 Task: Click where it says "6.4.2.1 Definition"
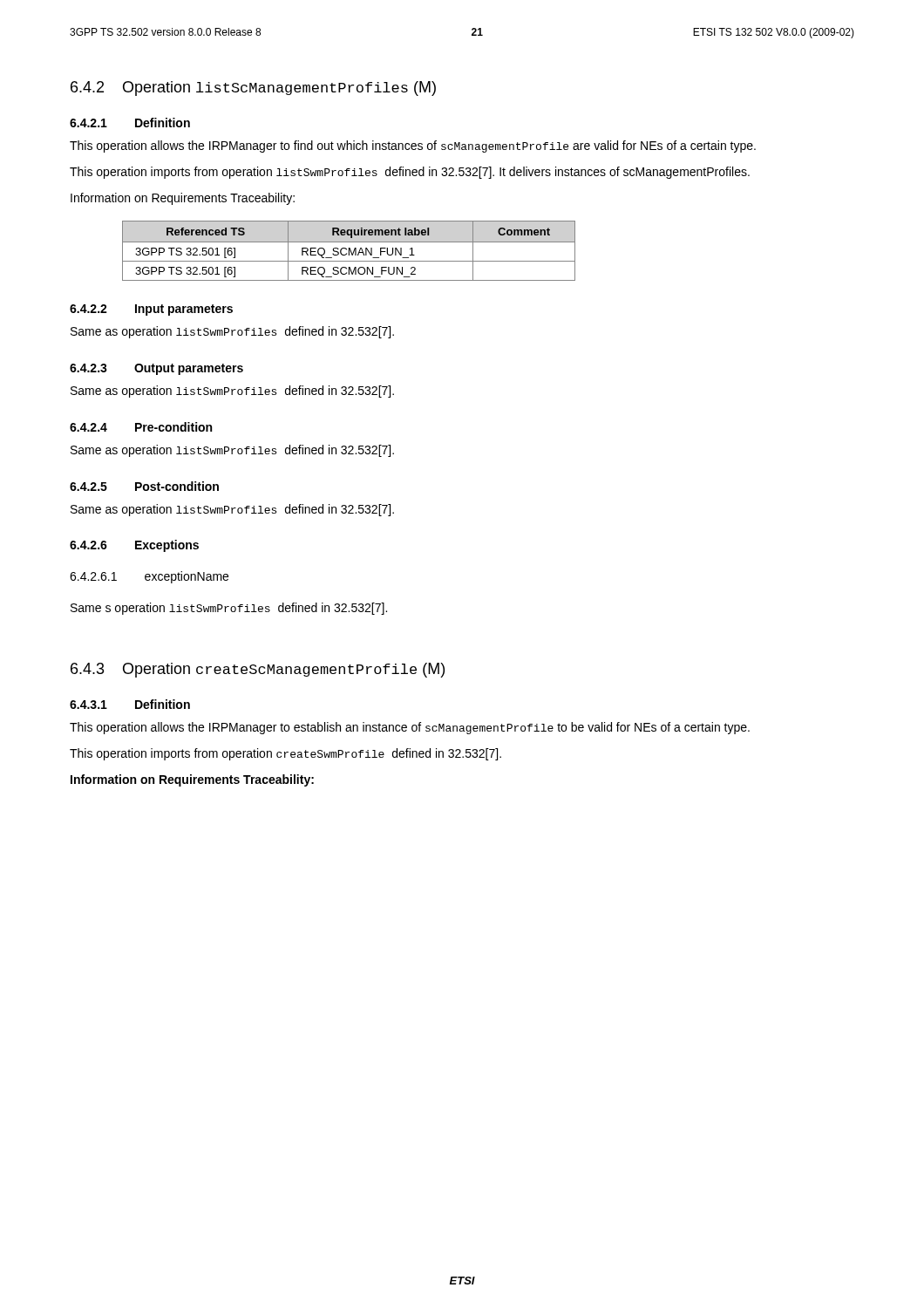pyautogui.click(x=87, y=124)
